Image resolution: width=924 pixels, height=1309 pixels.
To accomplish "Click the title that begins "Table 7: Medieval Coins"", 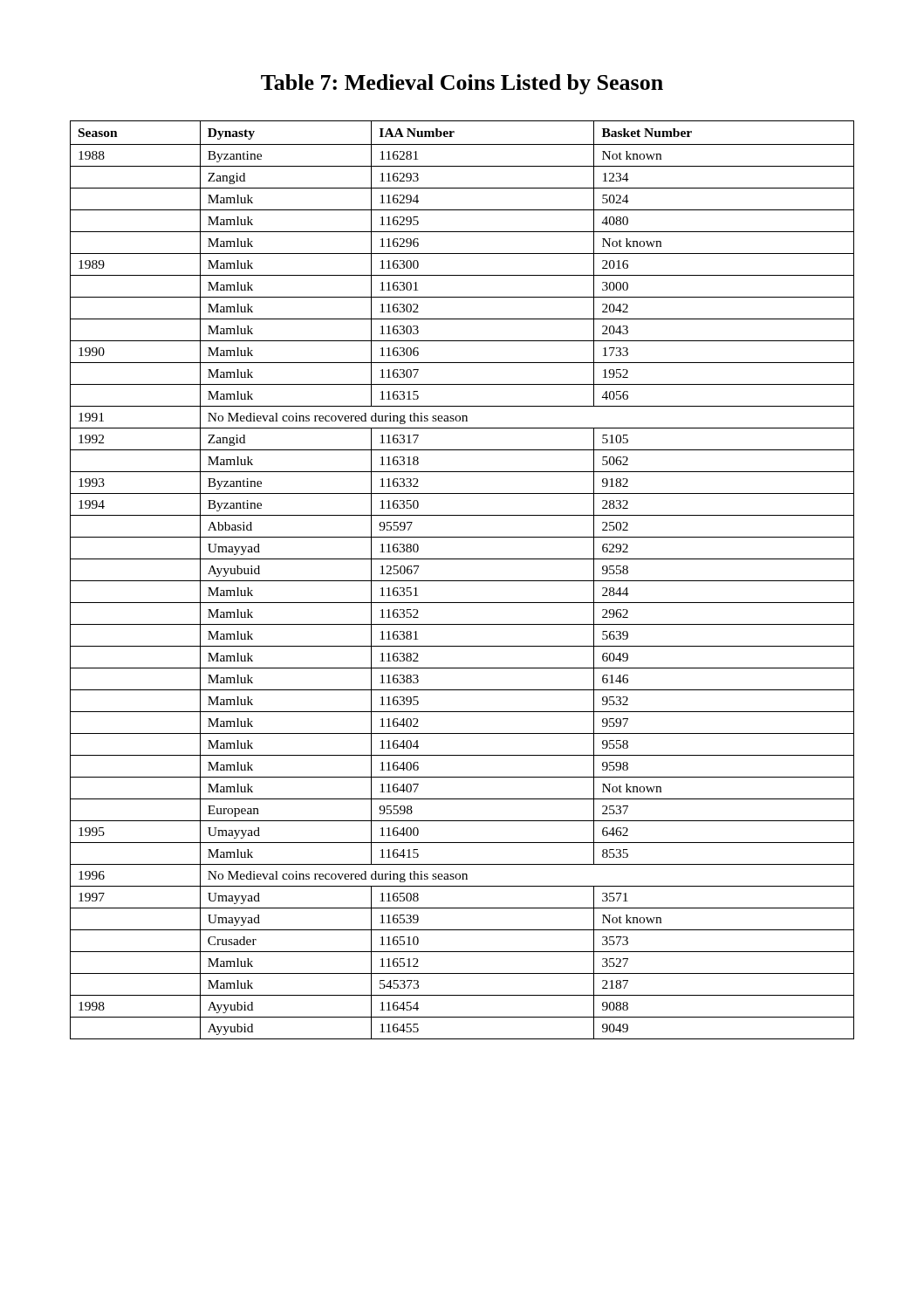I will point(462,83).
